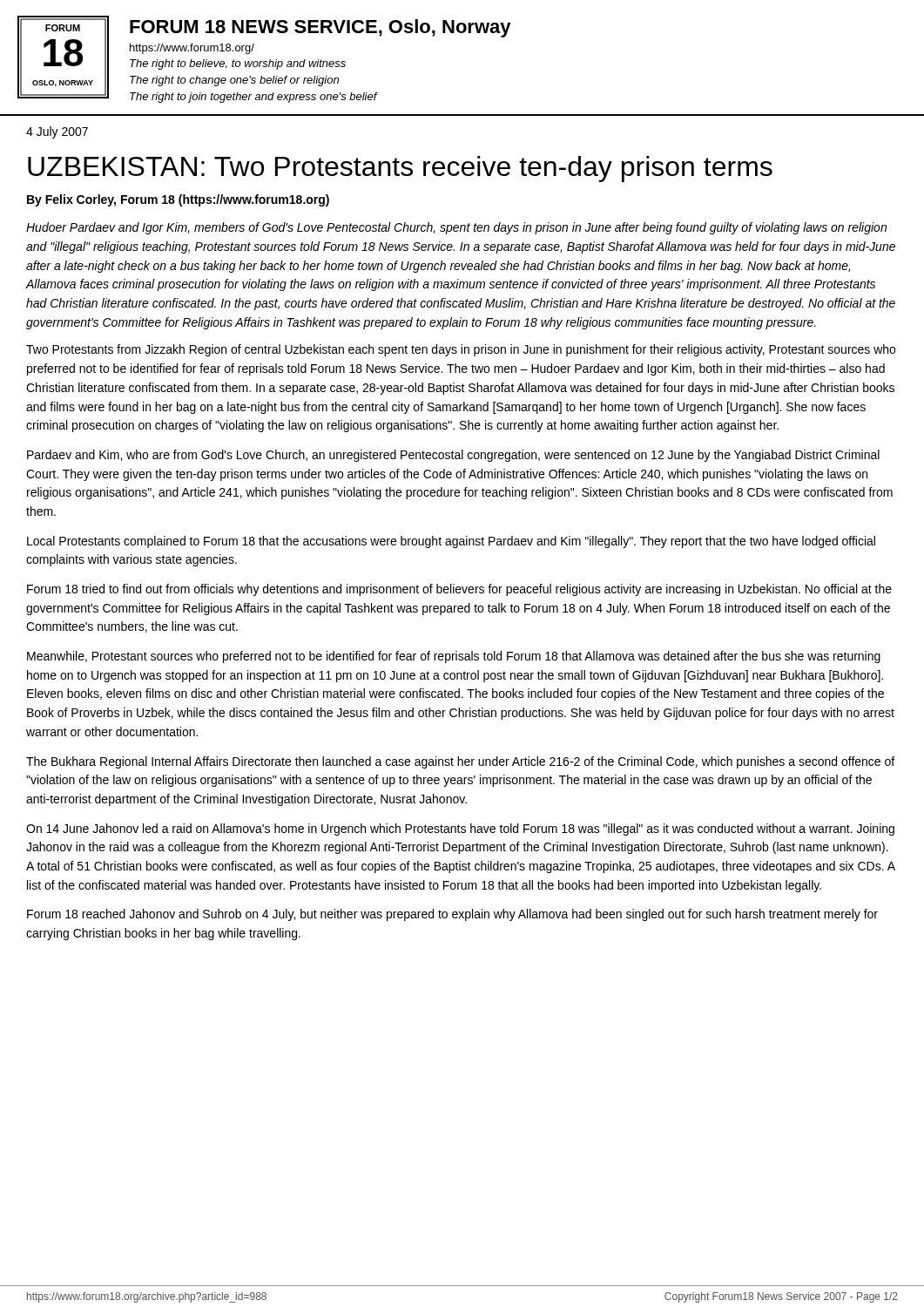Click where it says "4 July 2007"
Screen dimensions: 1307x924
(x=57, y=131)
